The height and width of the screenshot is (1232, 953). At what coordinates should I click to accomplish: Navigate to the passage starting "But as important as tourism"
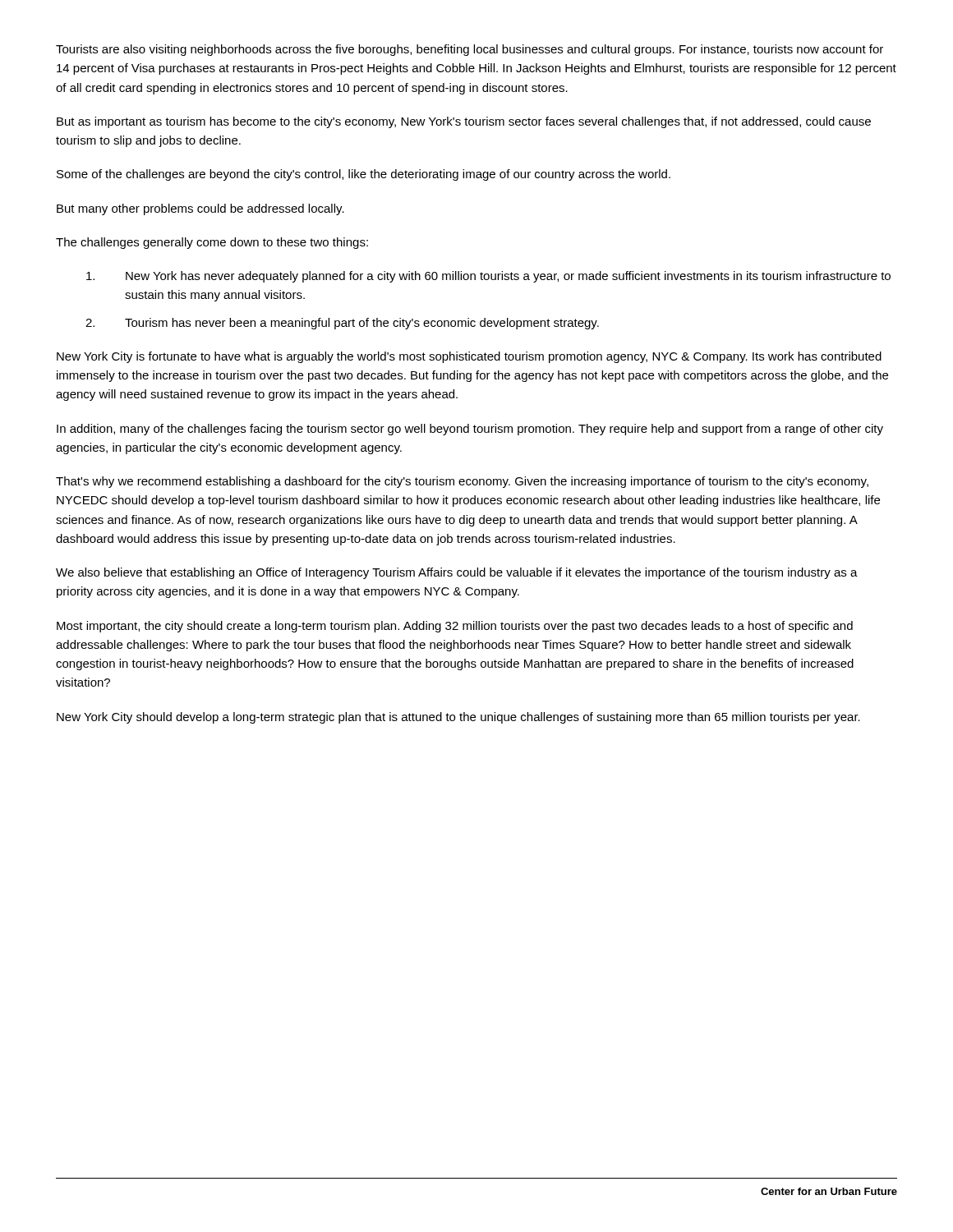pos(464,130)
